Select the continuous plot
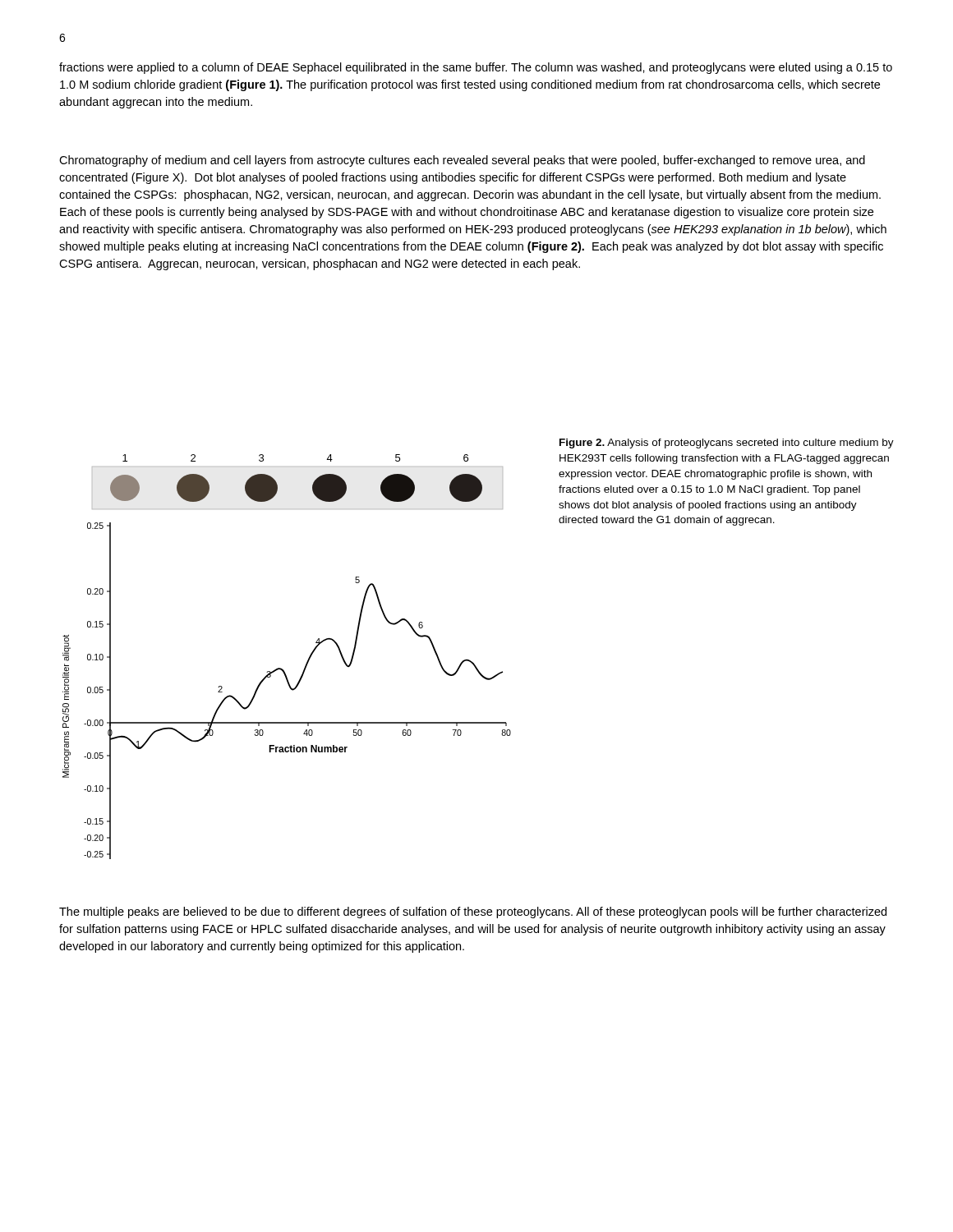This screenshot has height=1232, width=953. [297, 657]
